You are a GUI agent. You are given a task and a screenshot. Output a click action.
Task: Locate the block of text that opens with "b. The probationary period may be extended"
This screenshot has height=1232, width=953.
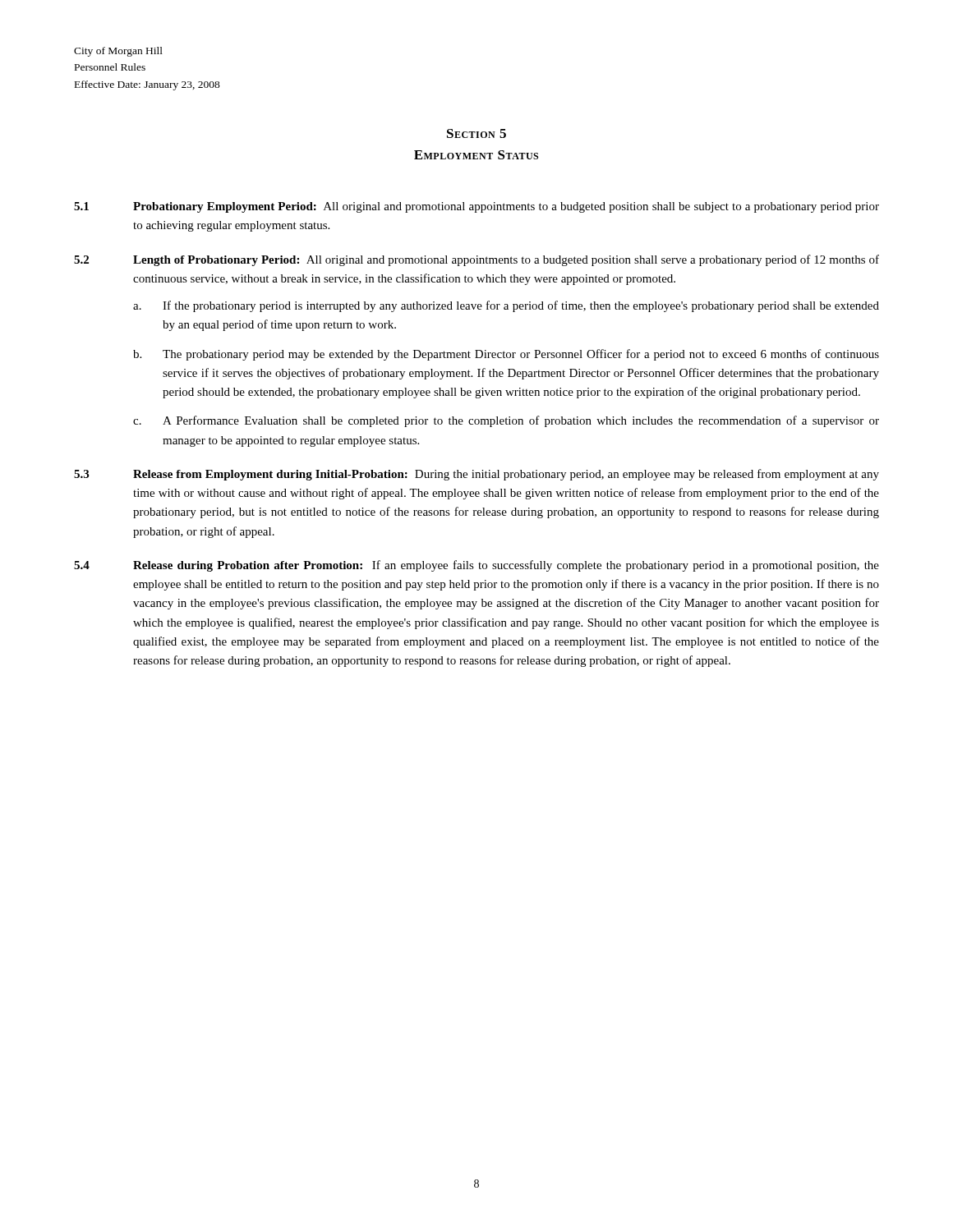(506, 373)
